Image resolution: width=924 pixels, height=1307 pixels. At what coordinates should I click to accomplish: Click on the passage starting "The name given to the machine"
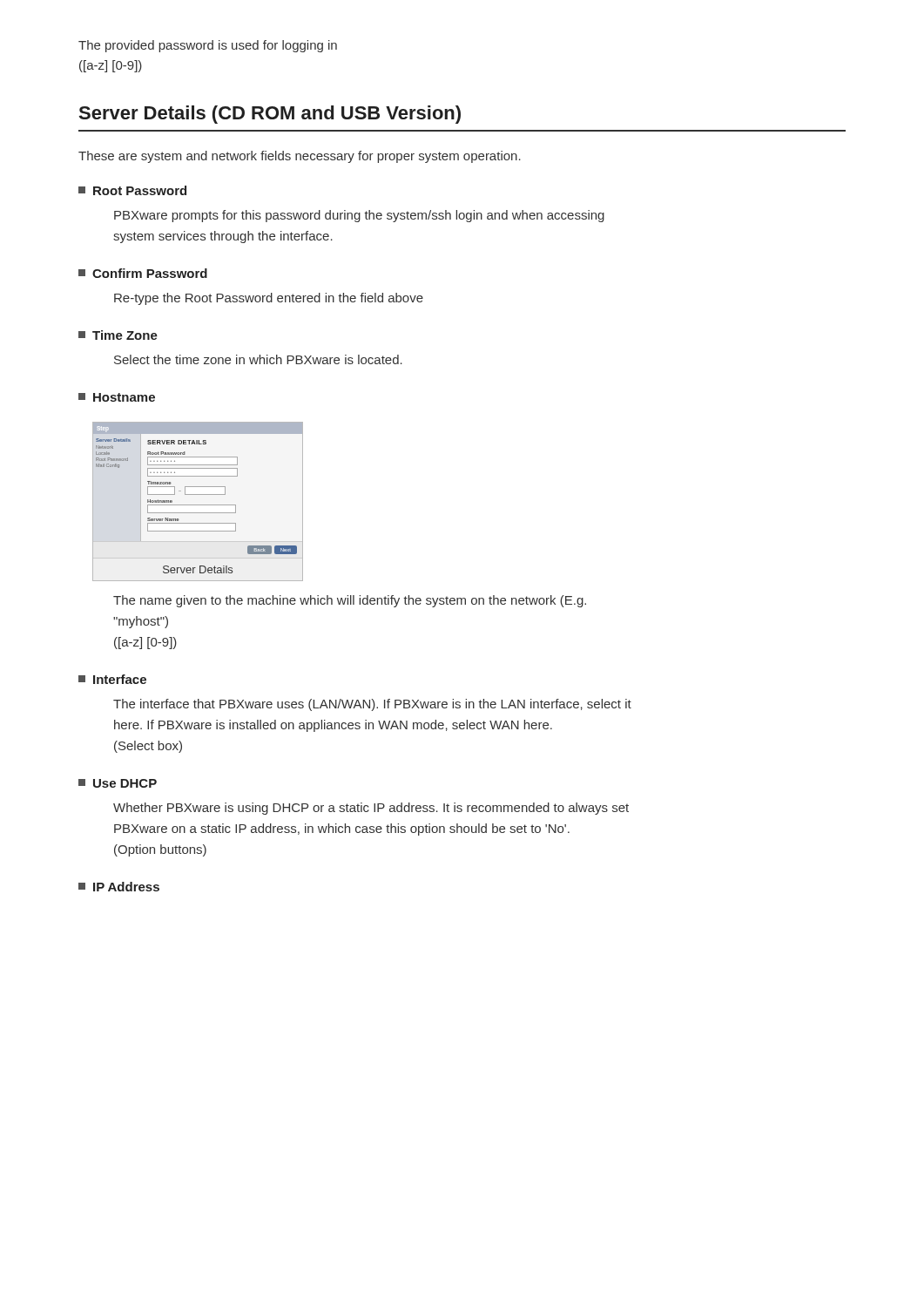[350, 601]
